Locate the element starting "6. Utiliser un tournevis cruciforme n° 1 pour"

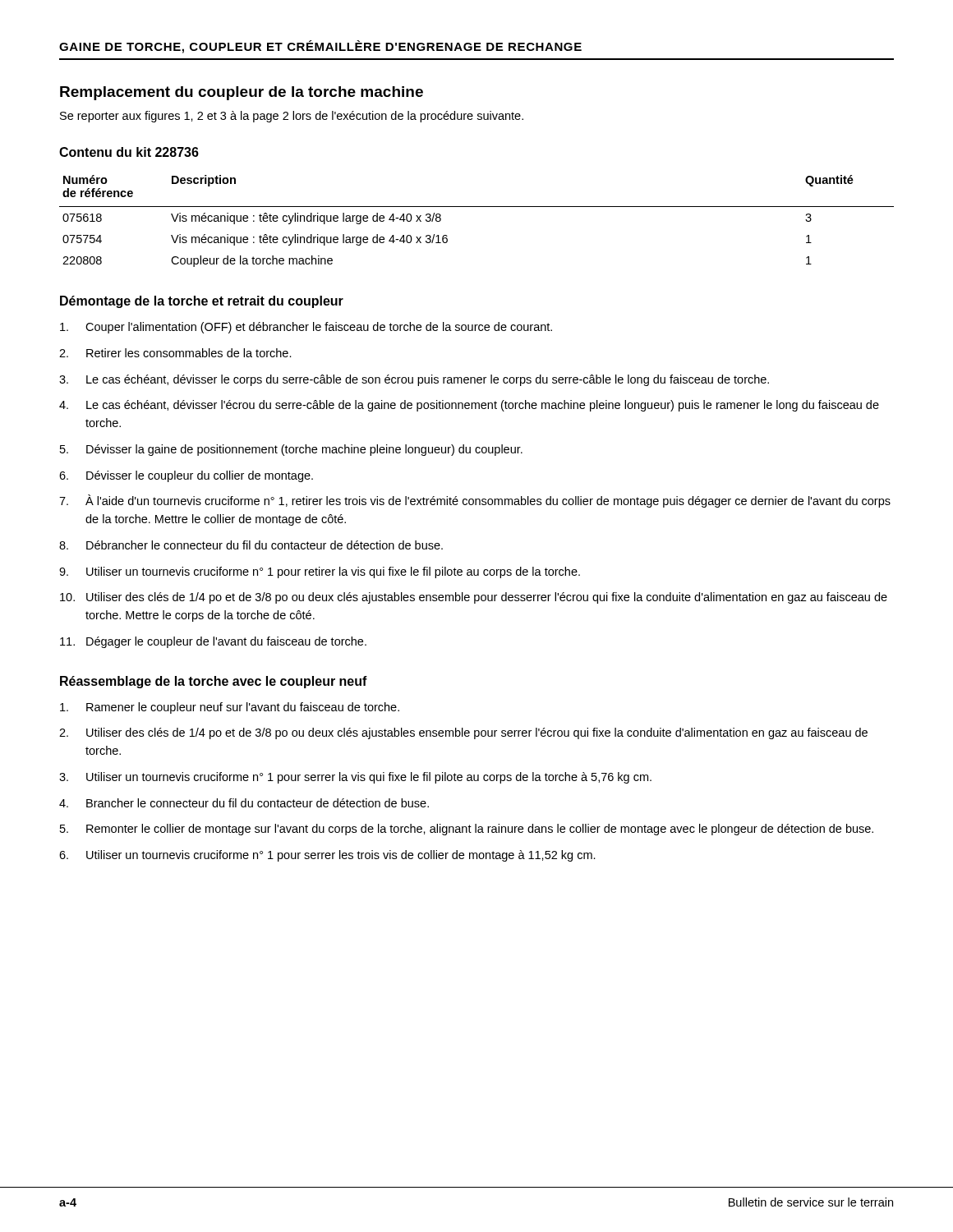click(476, 856)
